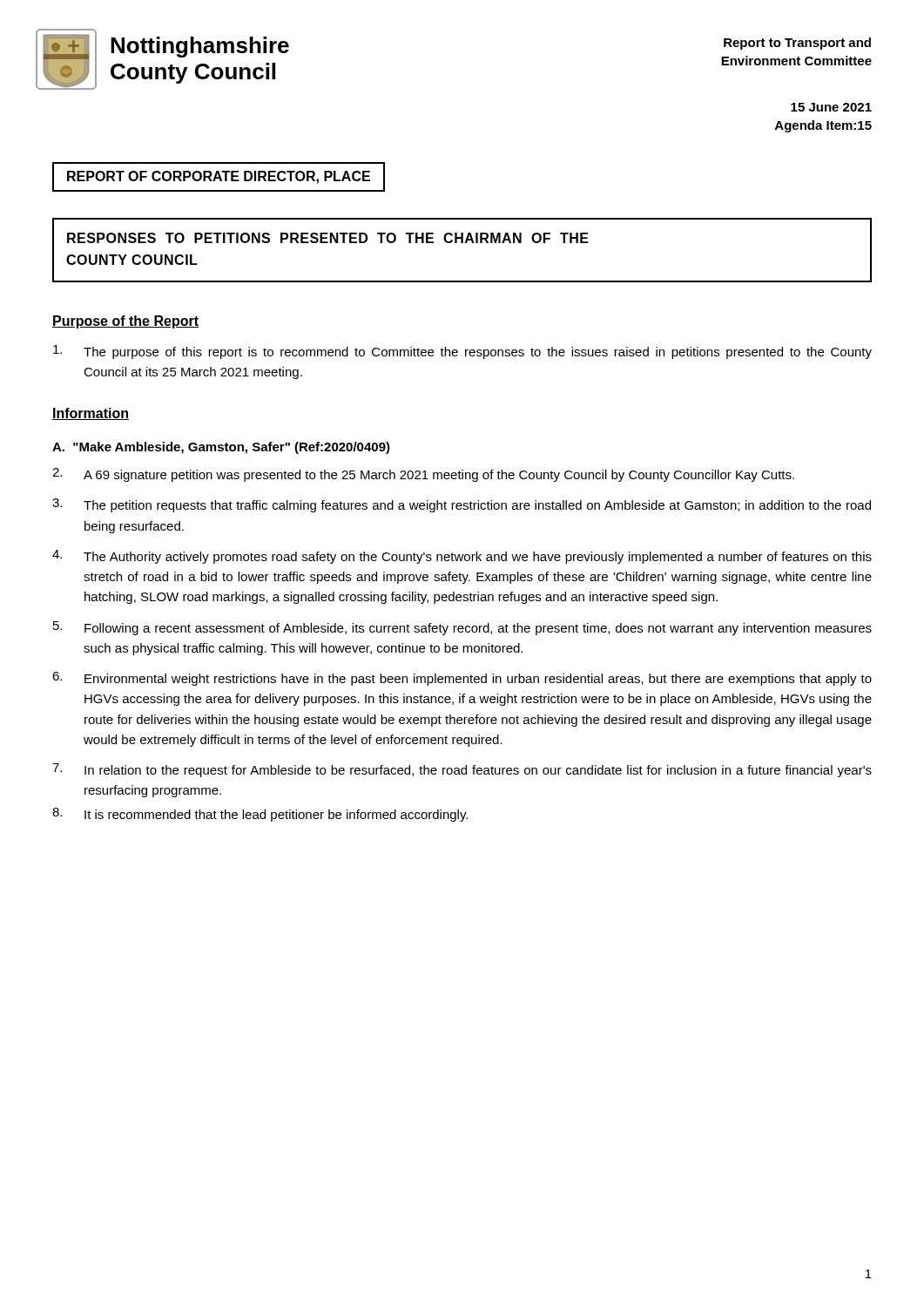Click on the block starting "4. The Authority actively promotes"
The image size is (924, 1307).
pyautogui.click(x=462, y=577)
